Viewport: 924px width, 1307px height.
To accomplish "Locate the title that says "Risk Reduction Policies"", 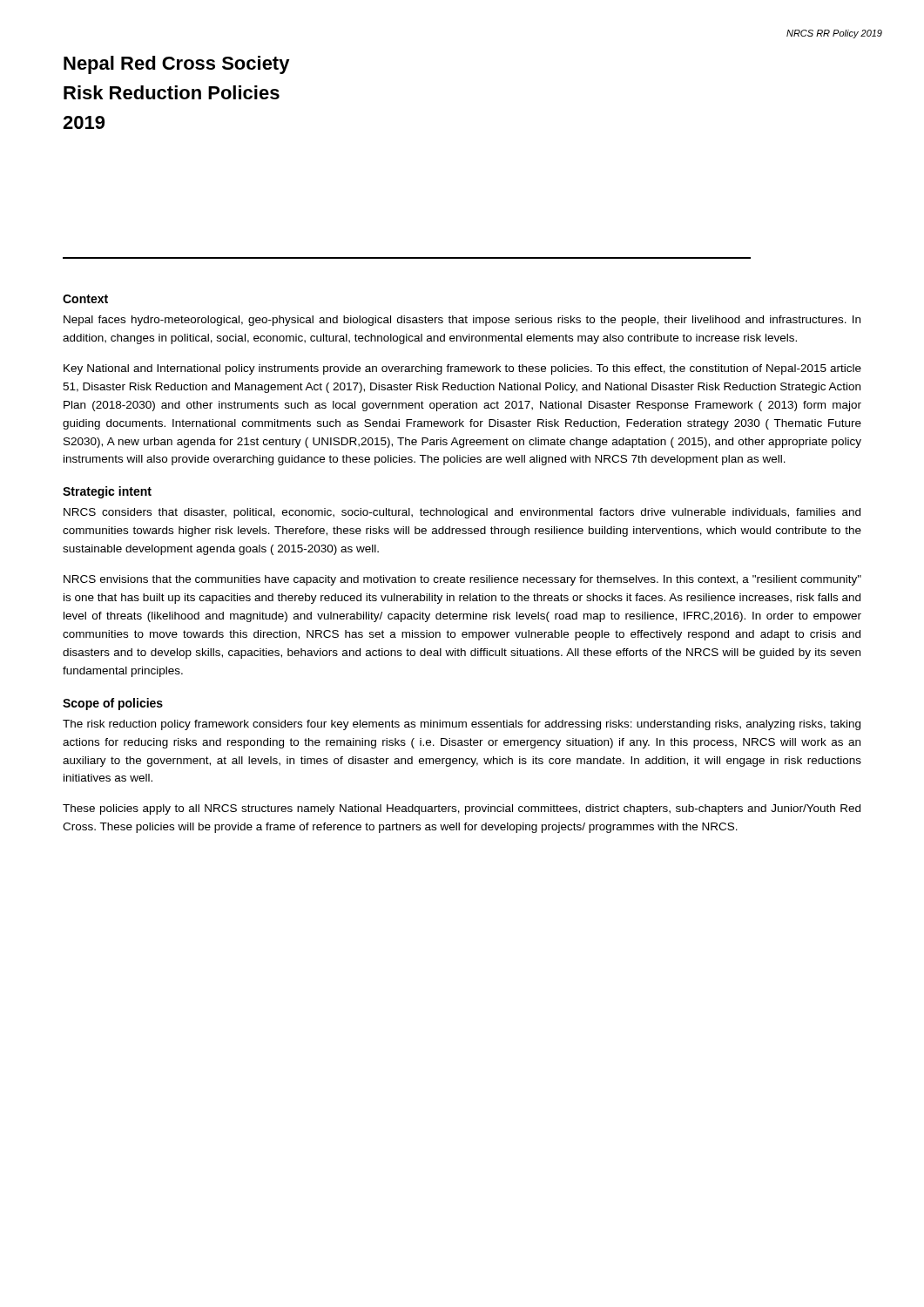I will (x=171, y=93).
